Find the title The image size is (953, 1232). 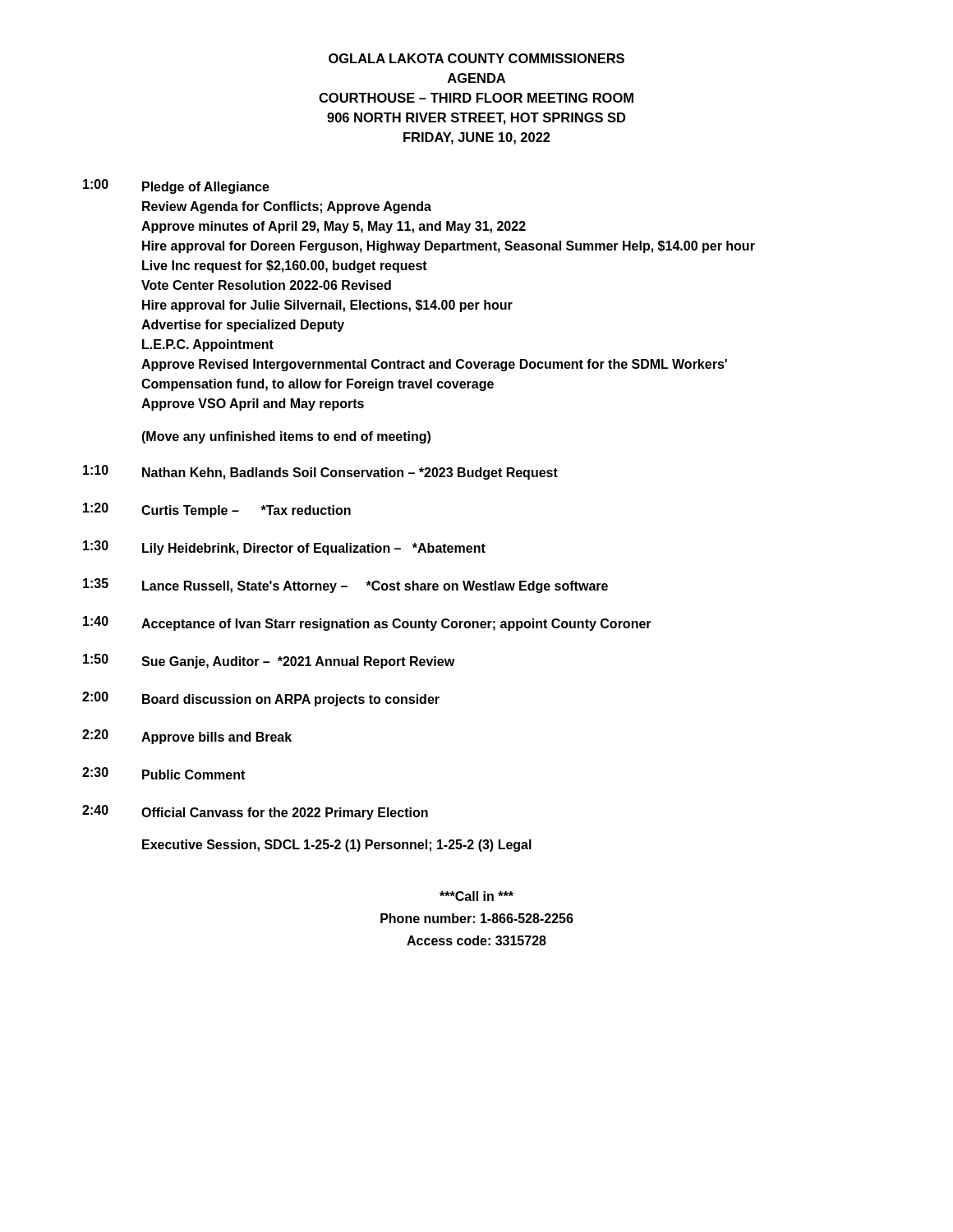(x=476, y=98)
